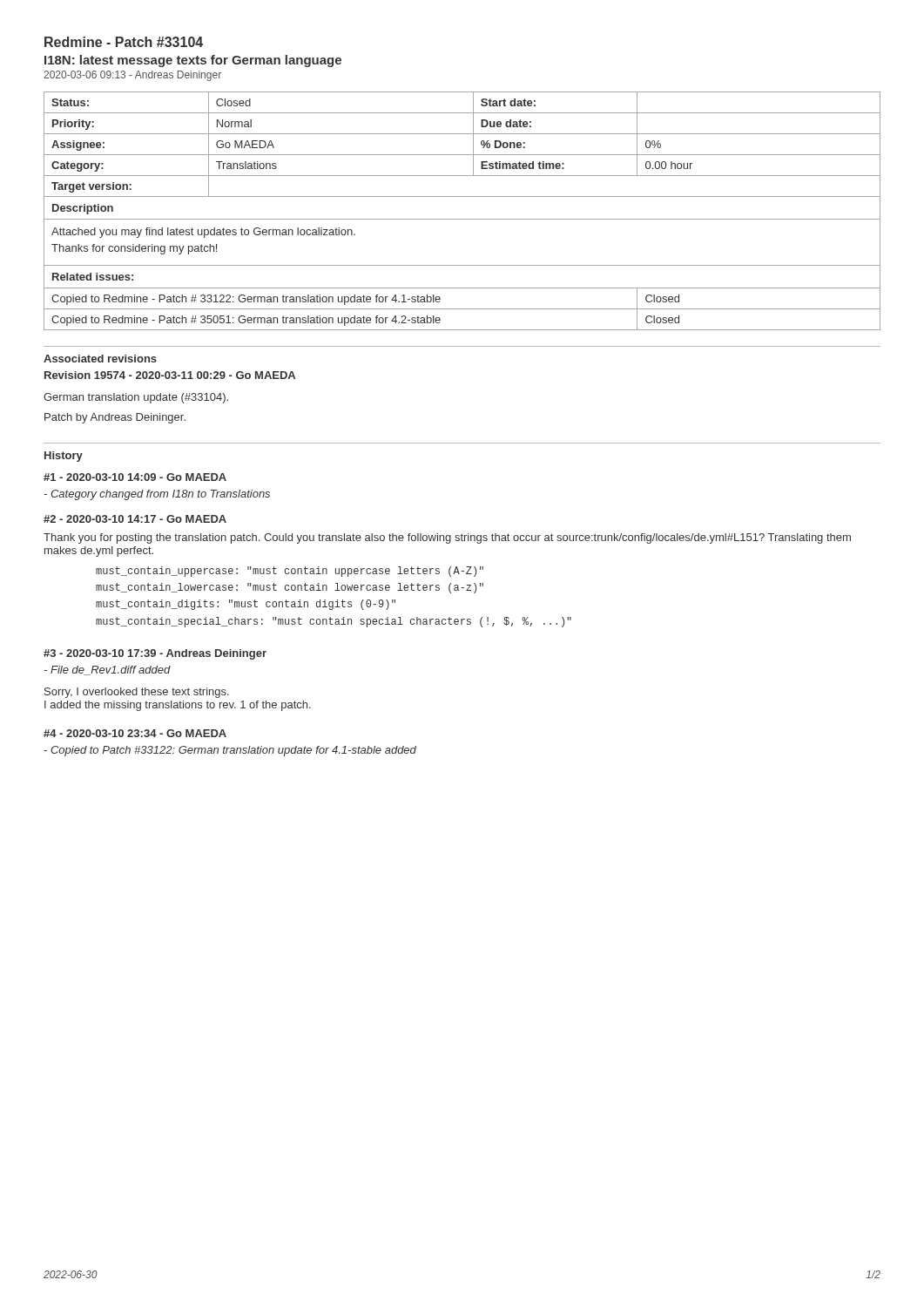Click the section header that begins "#4 - 2020-03-10 23:34 -"
The image size is (924, 1307).
tap(135, 733)
